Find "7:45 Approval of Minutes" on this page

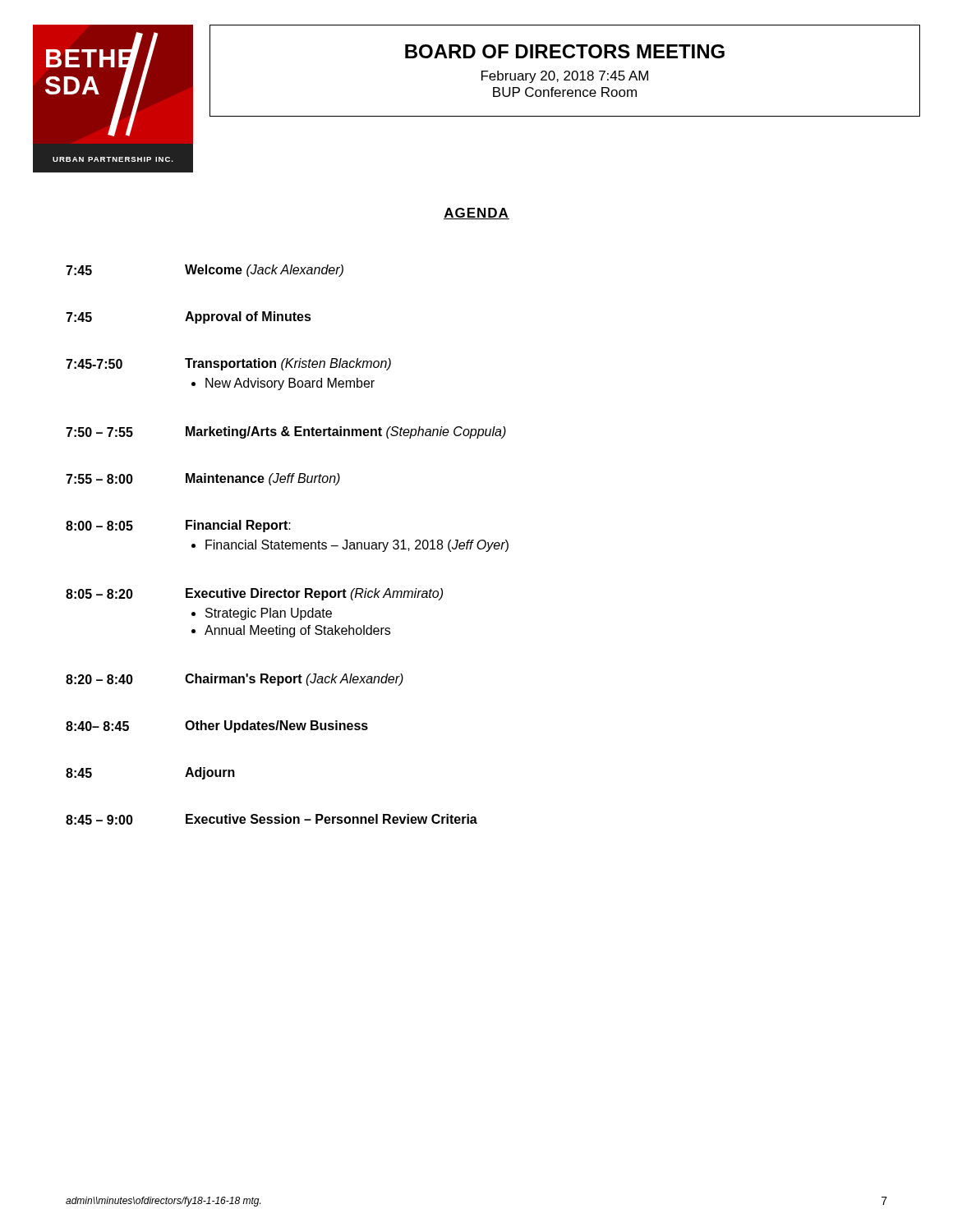pyautogui.click(x=189, y=317)
